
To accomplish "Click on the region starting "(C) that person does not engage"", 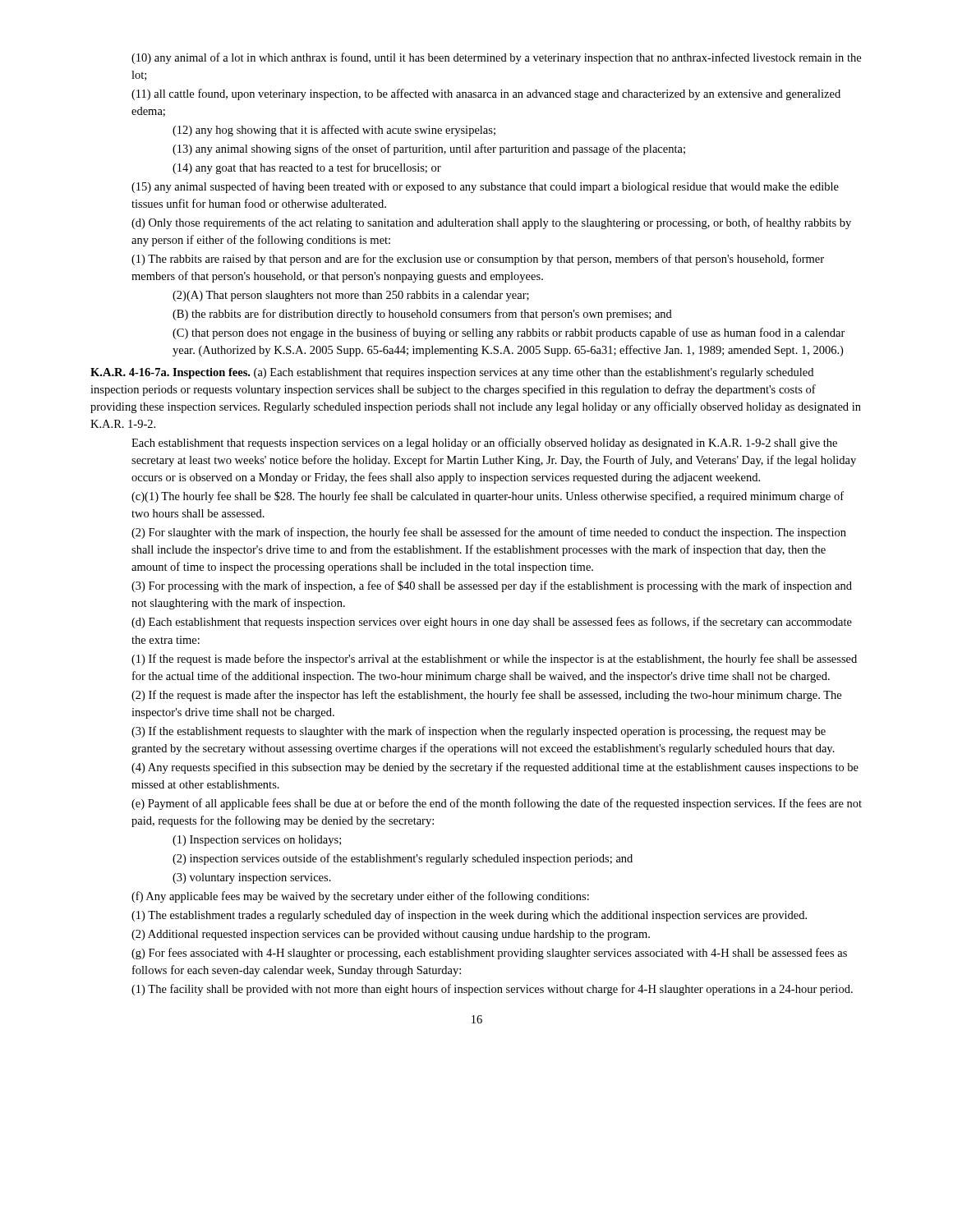I will click(x=518, y=342).
